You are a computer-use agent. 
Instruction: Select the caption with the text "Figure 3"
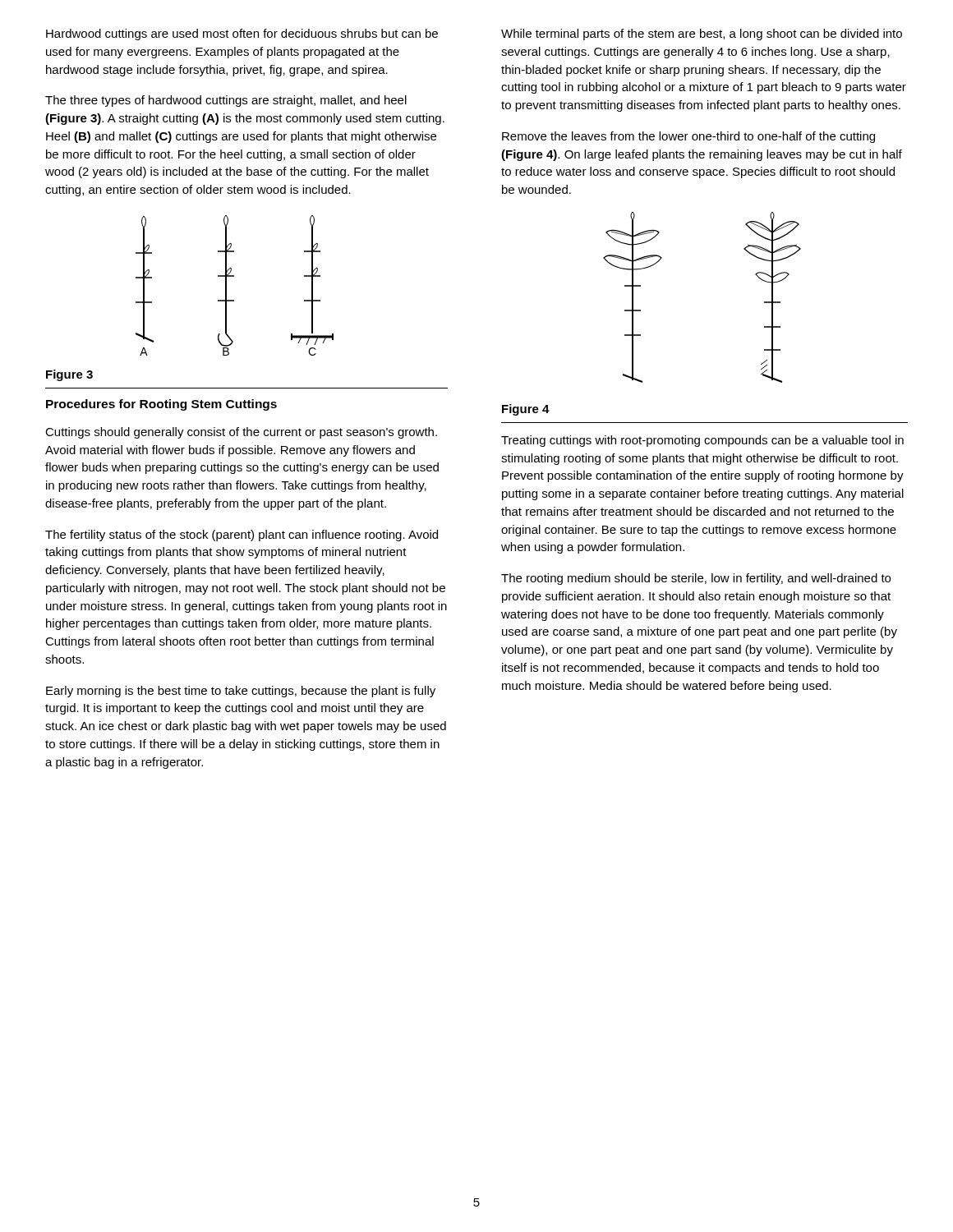(x=69, y=374)
